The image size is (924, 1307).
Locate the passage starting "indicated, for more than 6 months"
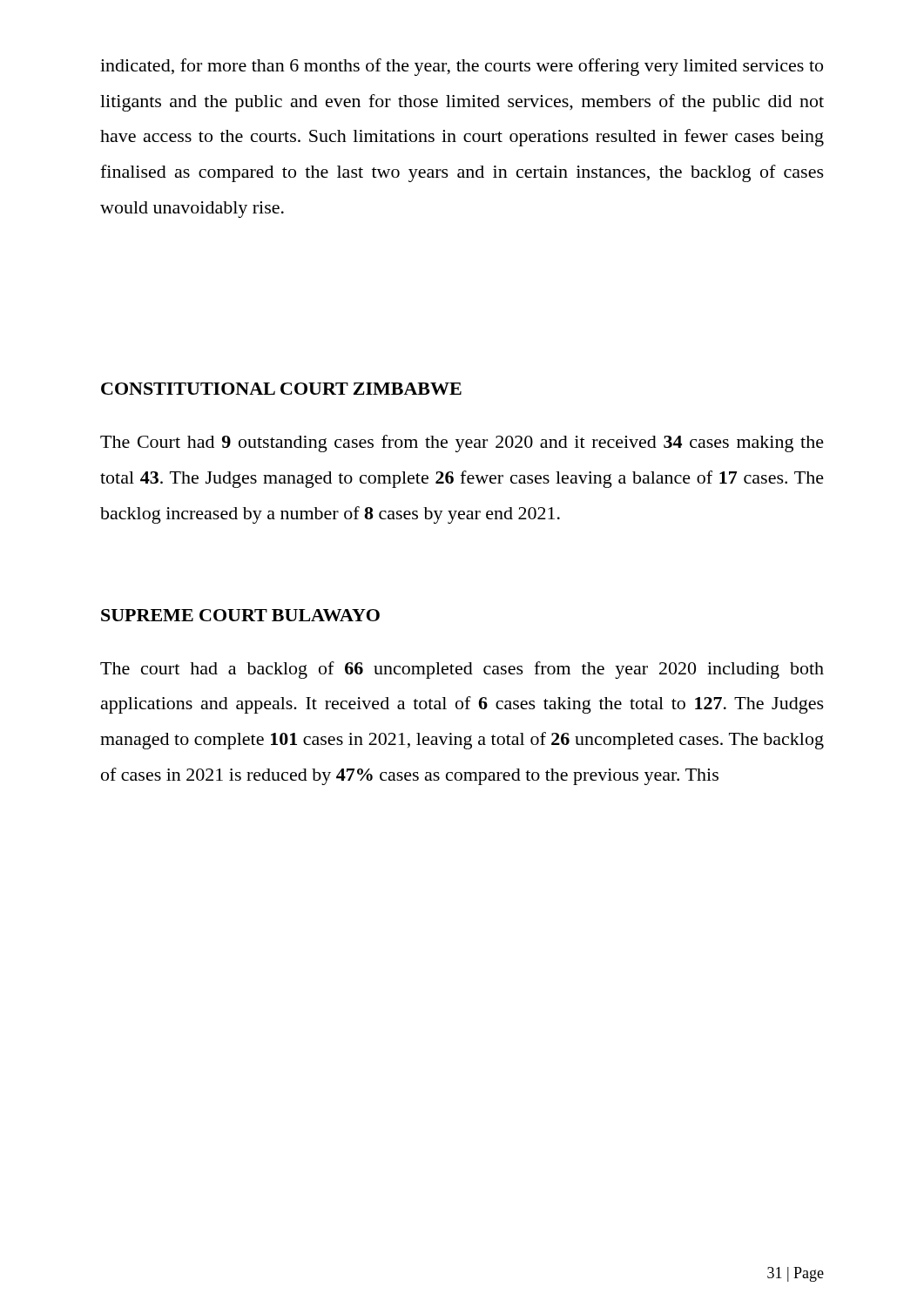point(462,136)
